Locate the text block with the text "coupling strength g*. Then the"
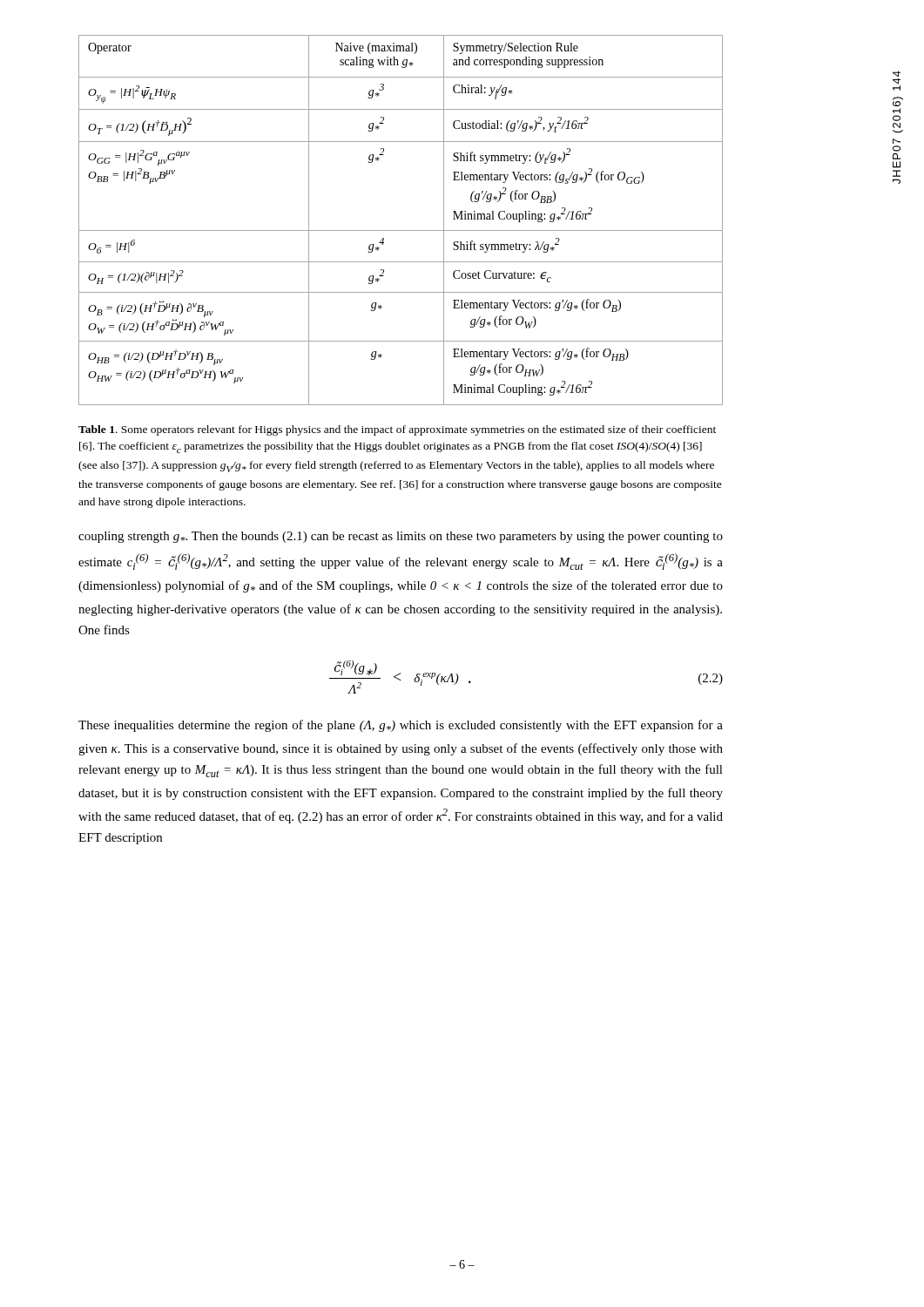This screenshot has height=1307, width=924. (x=401, y=583)
